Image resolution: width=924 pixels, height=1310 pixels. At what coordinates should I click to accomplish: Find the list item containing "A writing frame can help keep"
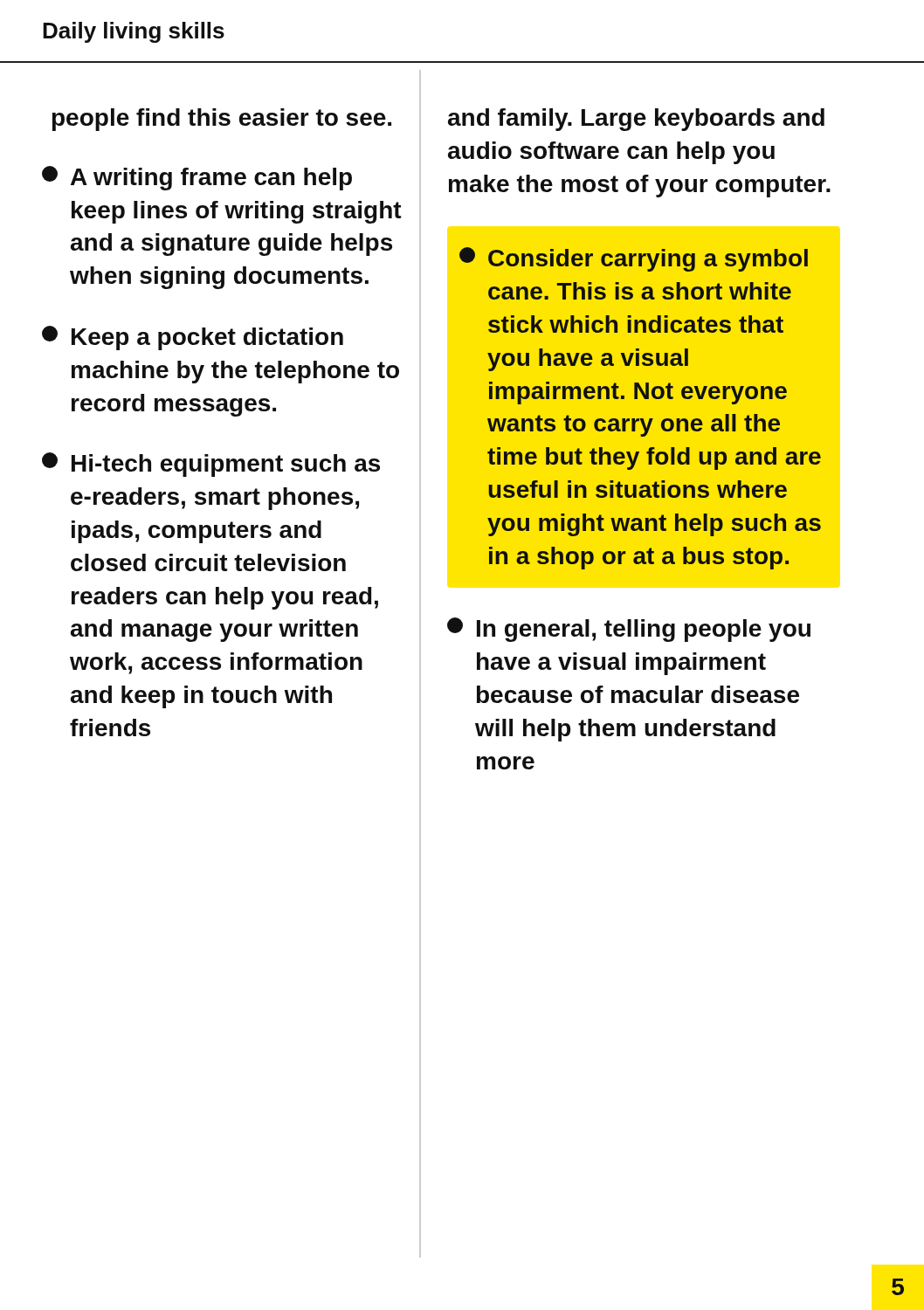(222, 226)
